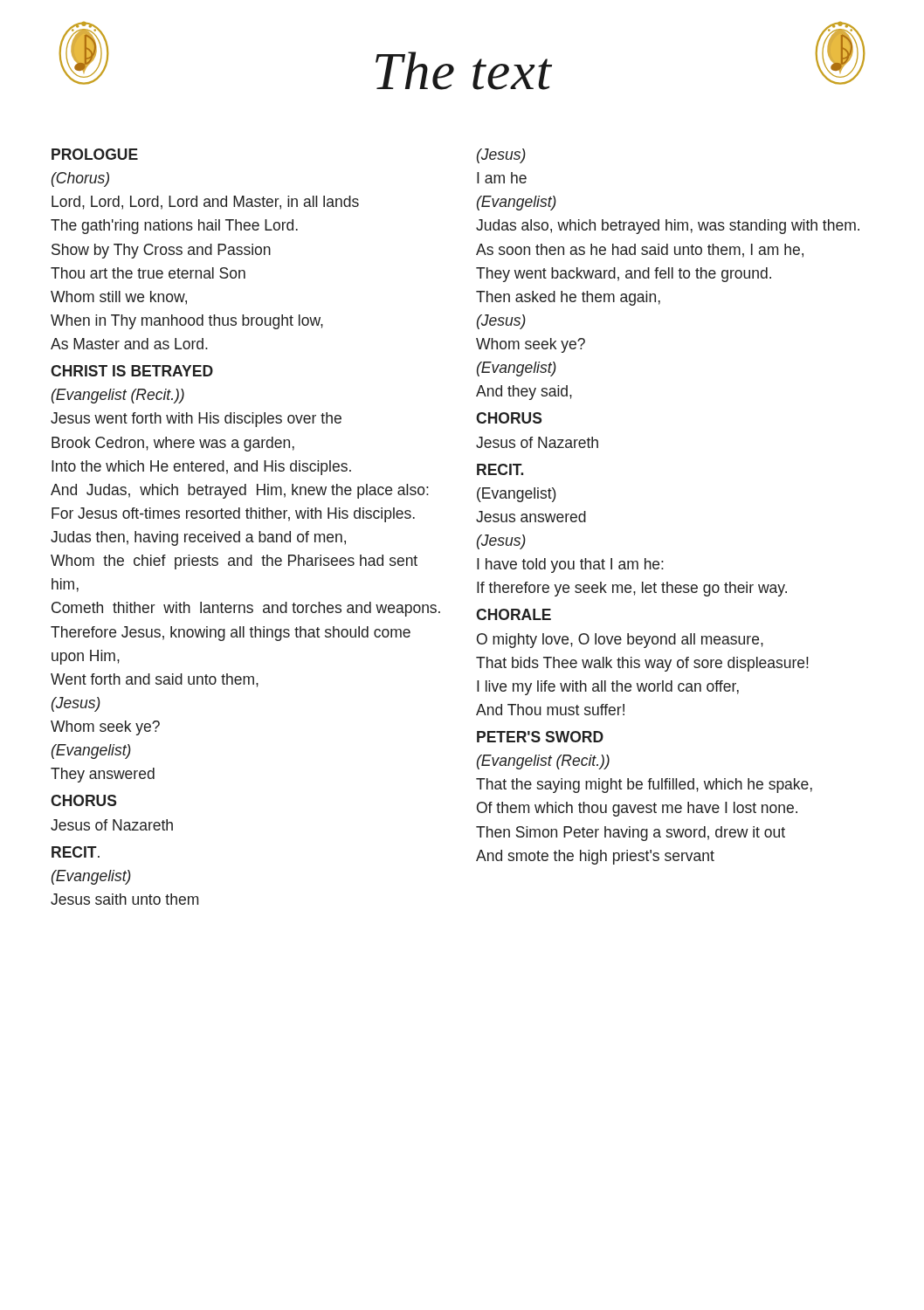Navigate to the passage starting "O mighty love, O"
924x1310 pixels.
(x=643, y=674)
